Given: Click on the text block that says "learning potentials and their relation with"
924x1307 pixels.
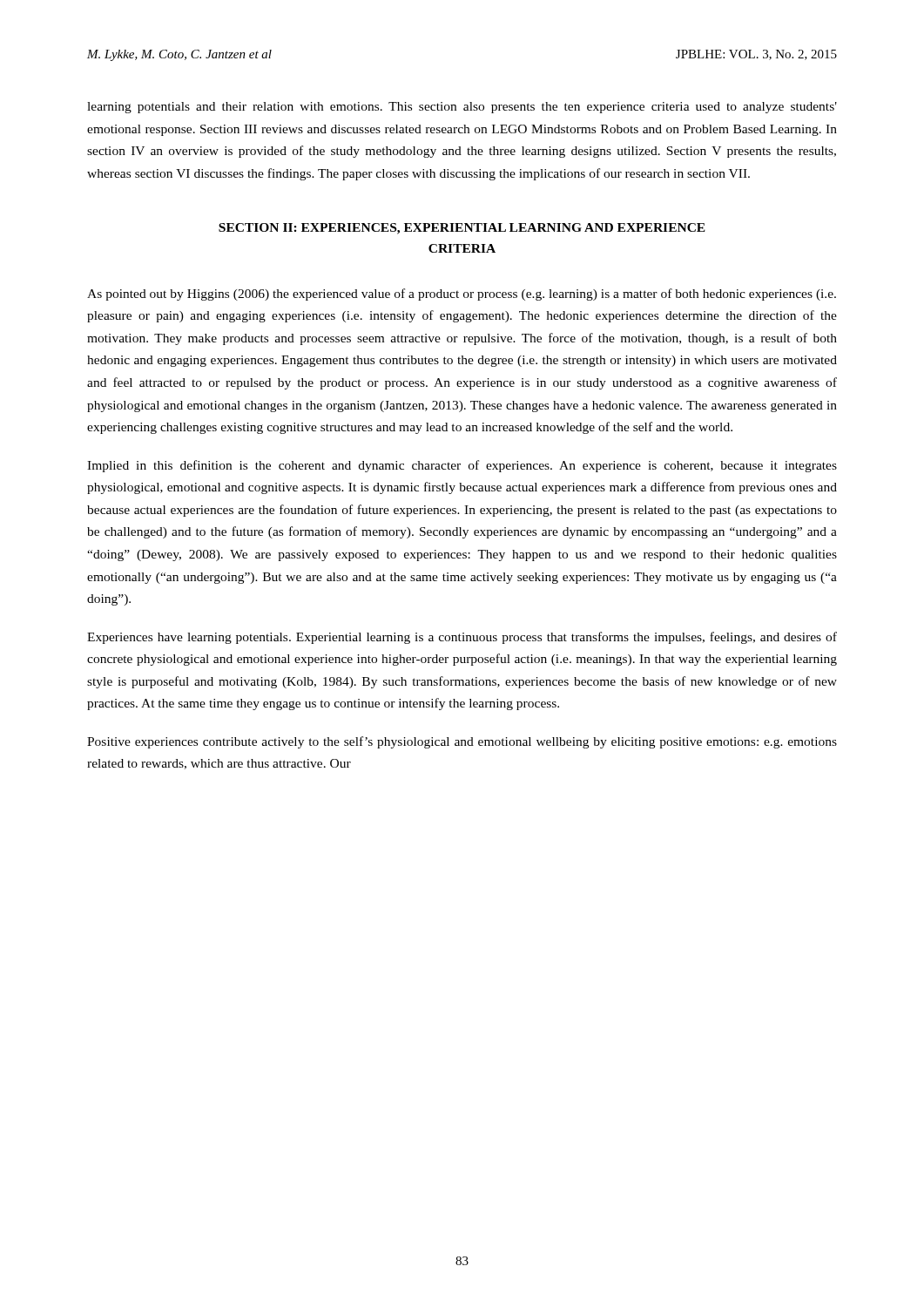Looking at the screenshot, I should tap(462, 139).
